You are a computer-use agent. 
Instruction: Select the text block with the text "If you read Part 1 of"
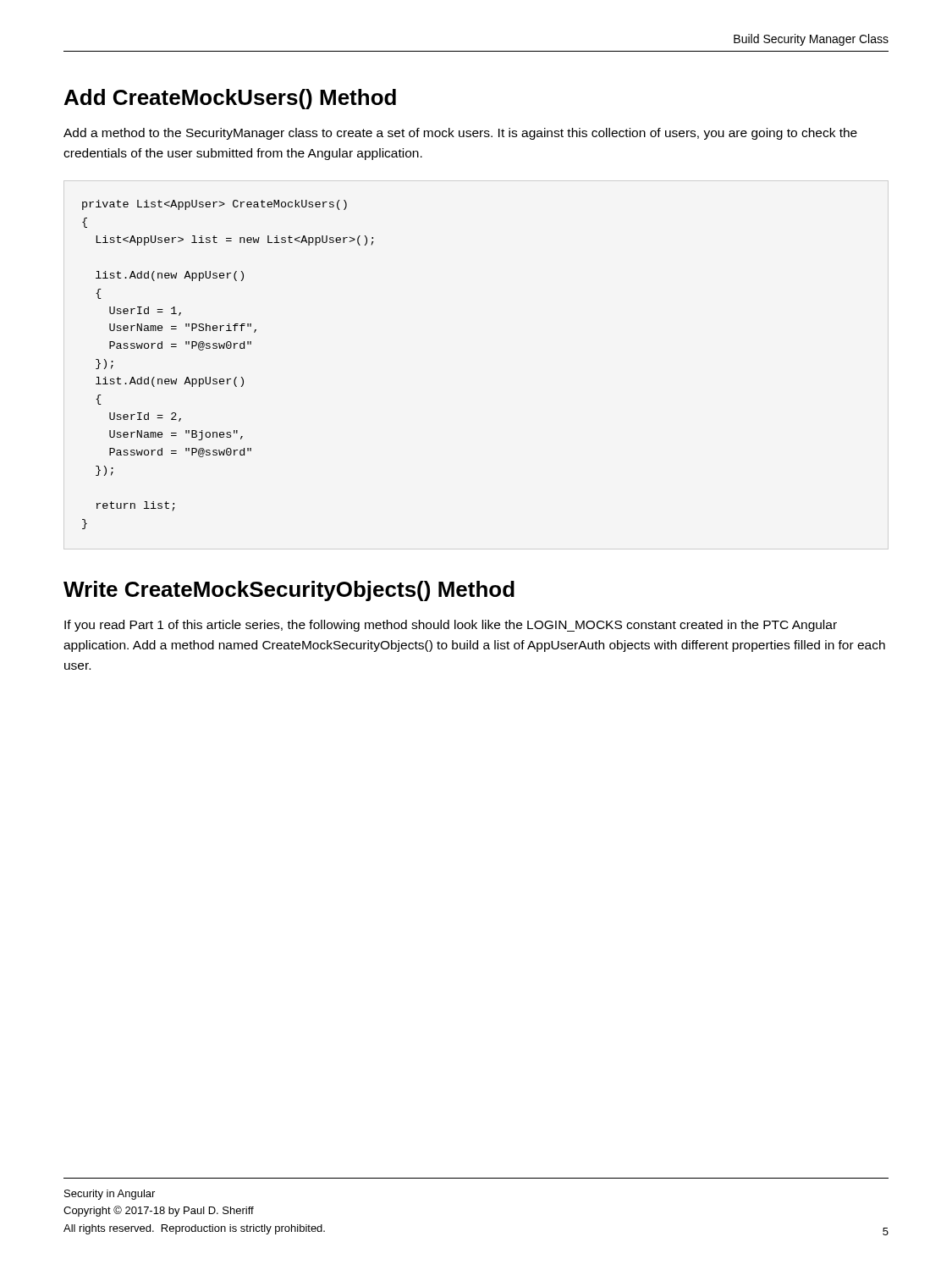pyautogui.click(x=475, y=644)
